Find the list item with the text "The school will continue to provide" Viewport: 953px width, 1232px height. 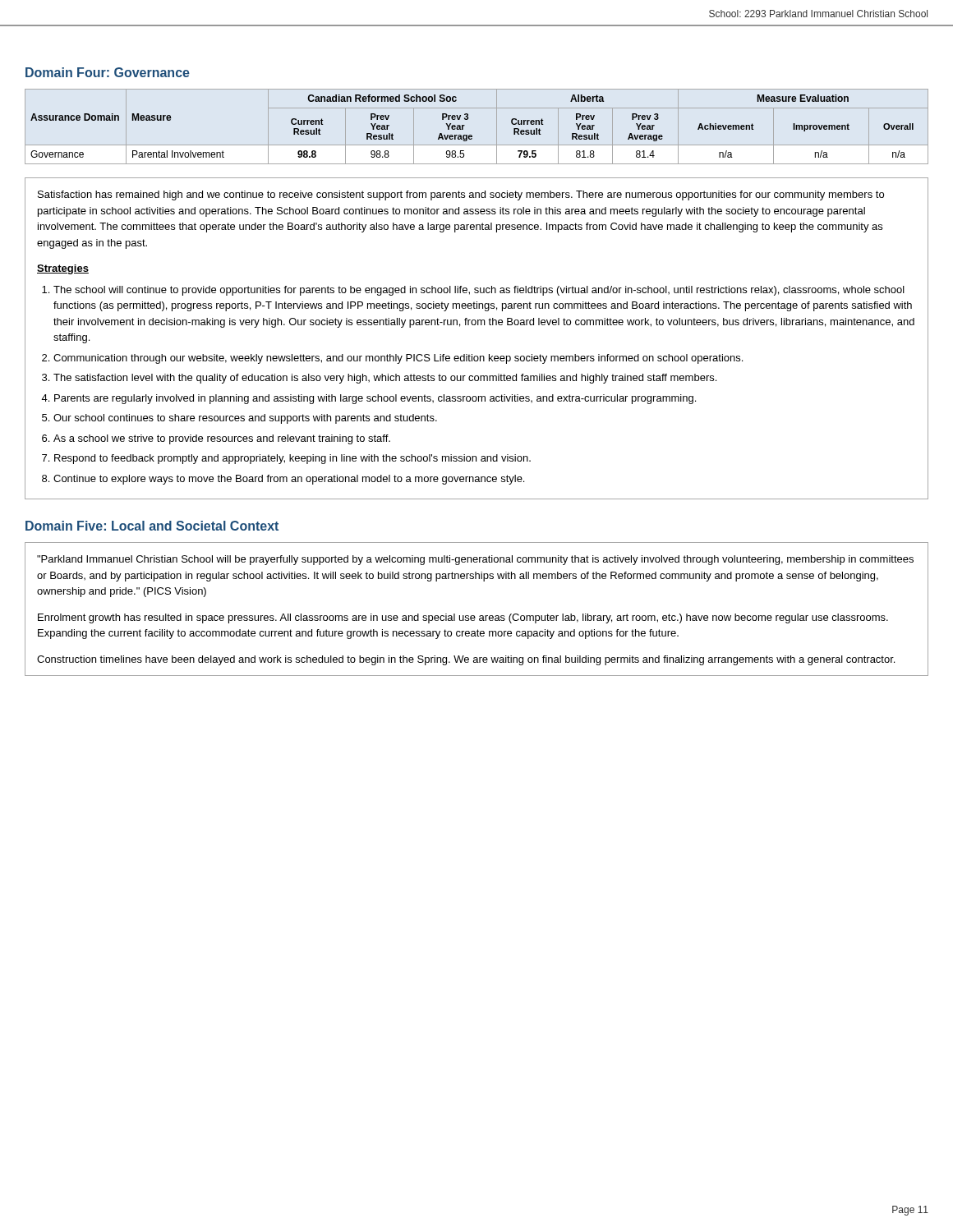pyautogui.click(x=484, y=313)
